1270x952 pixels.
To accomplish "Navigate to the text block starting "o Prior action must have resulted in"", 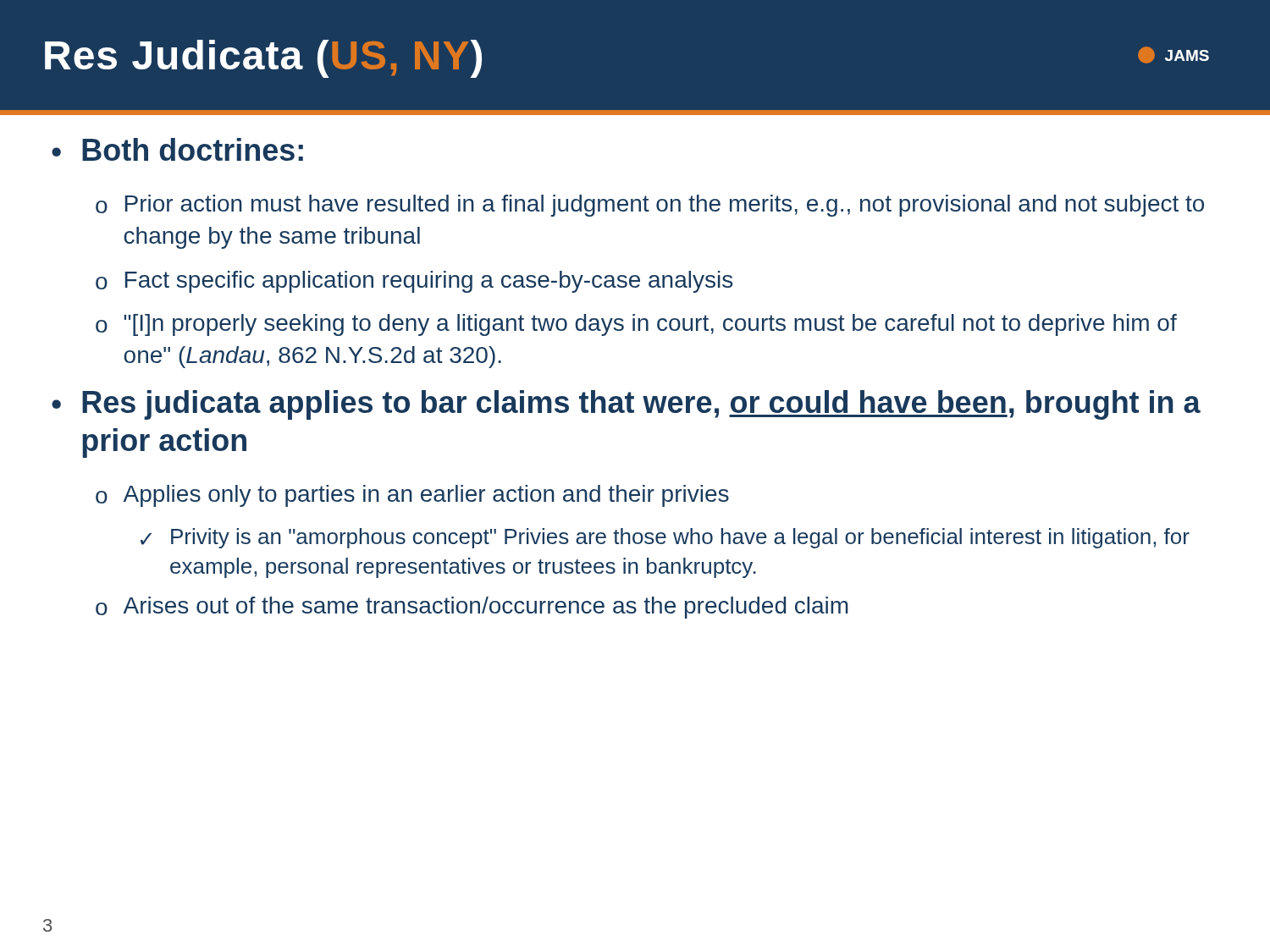I will coord(657,220).
